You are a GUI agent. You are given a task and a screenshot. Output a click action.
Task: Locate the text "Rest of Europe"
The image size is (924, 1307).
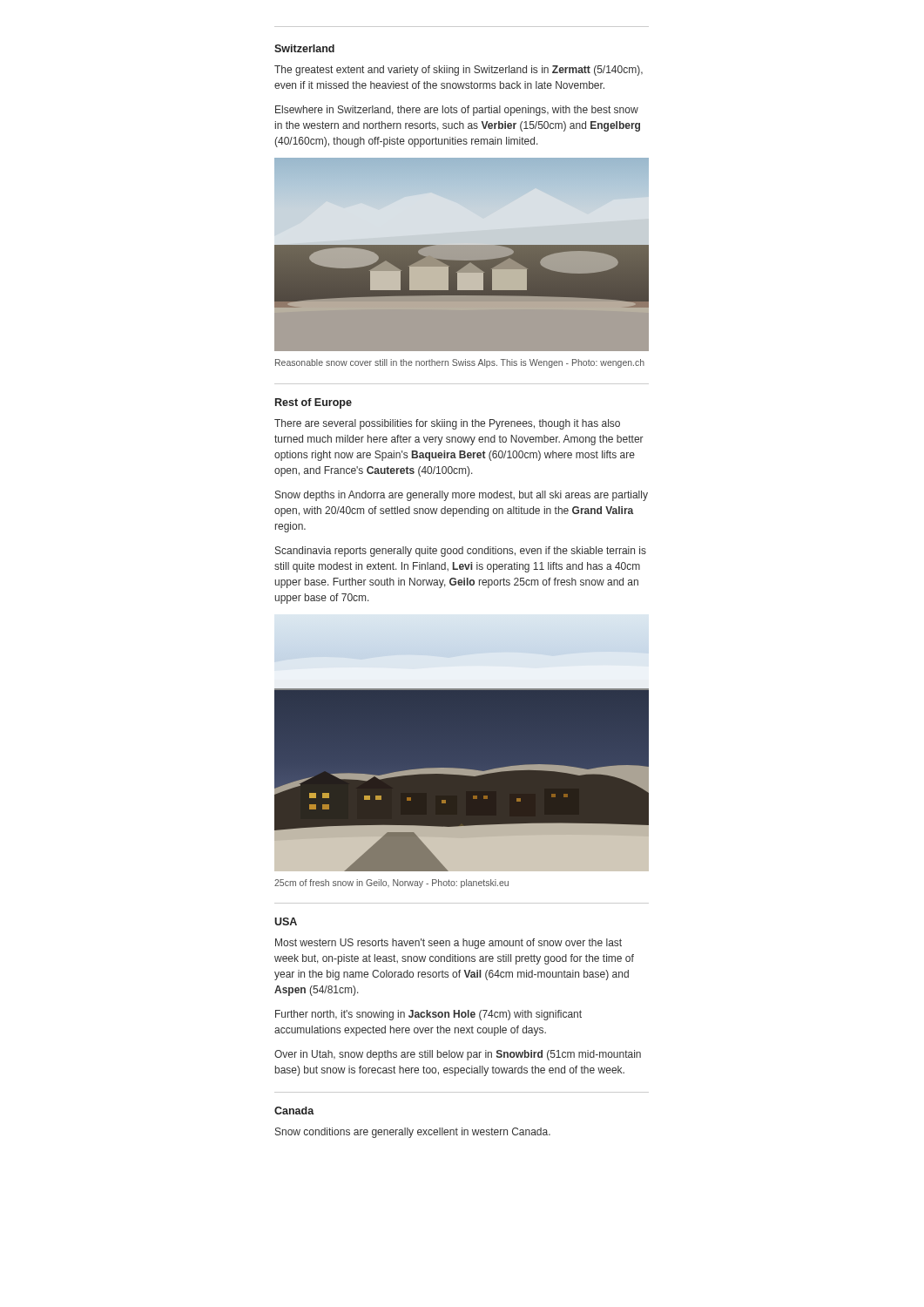coord(313,402)
